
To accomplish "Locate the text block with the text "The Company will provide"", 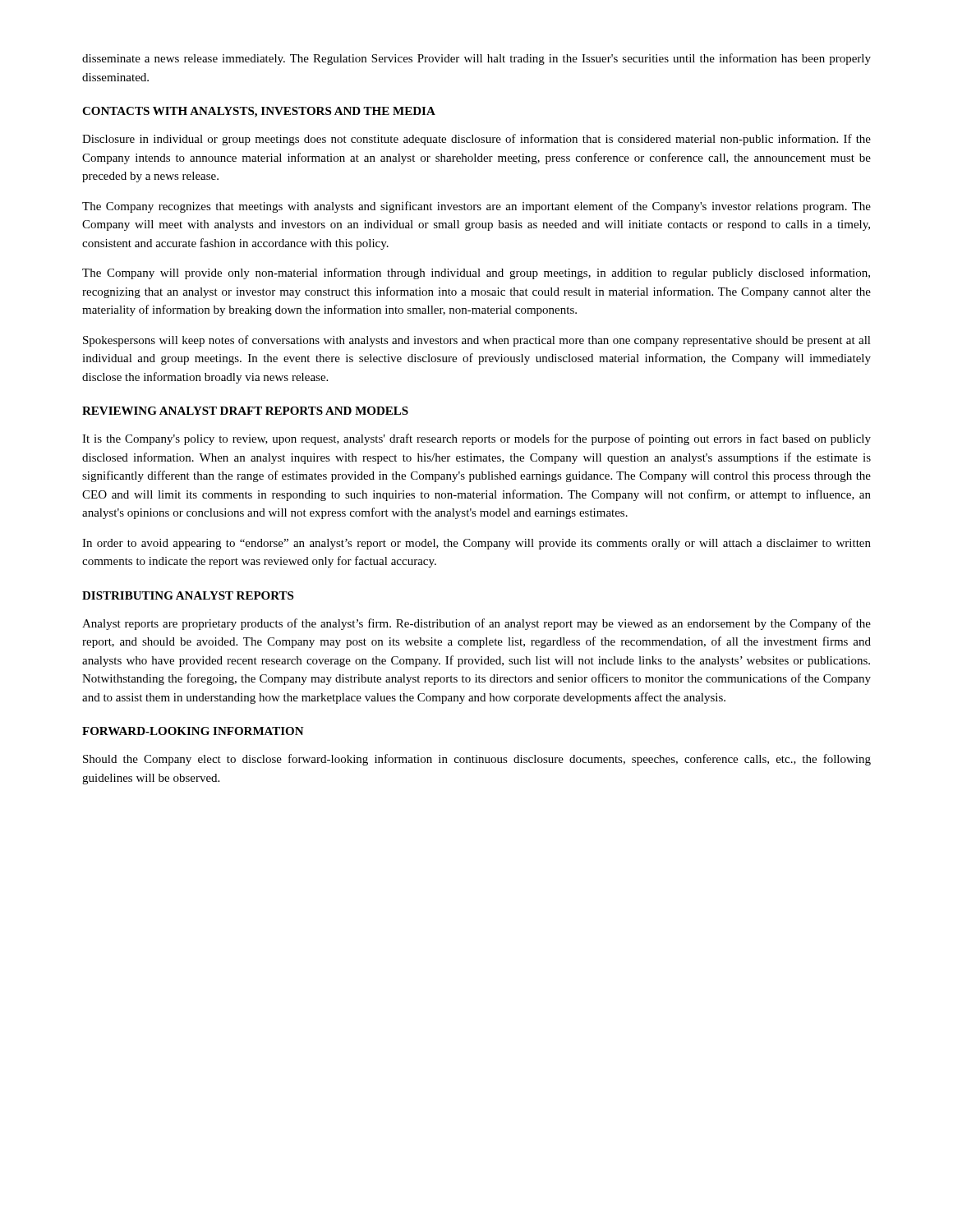I will 476,291.
